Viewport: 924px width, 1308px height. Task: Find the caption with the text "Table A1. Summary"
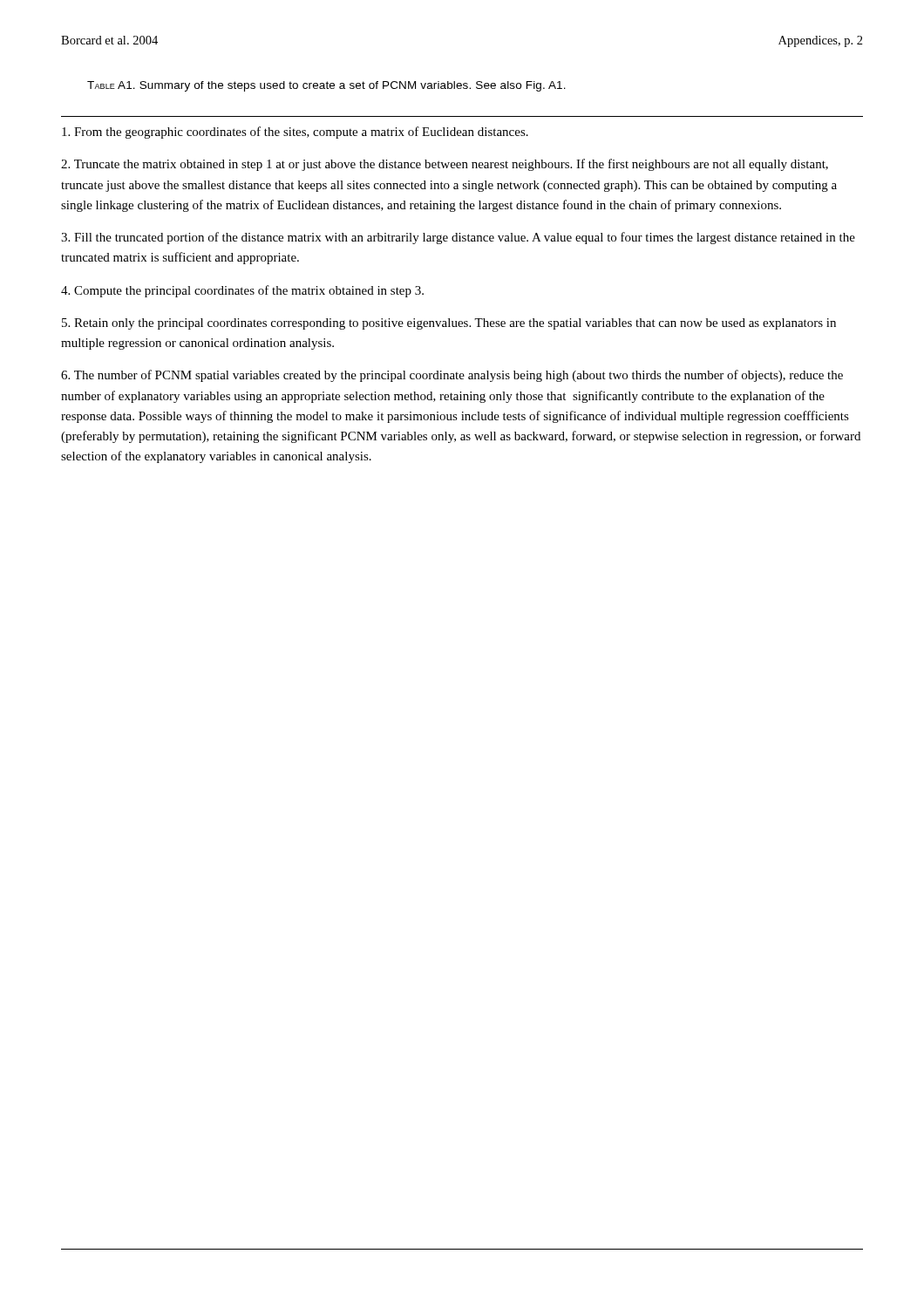point(327,85)
